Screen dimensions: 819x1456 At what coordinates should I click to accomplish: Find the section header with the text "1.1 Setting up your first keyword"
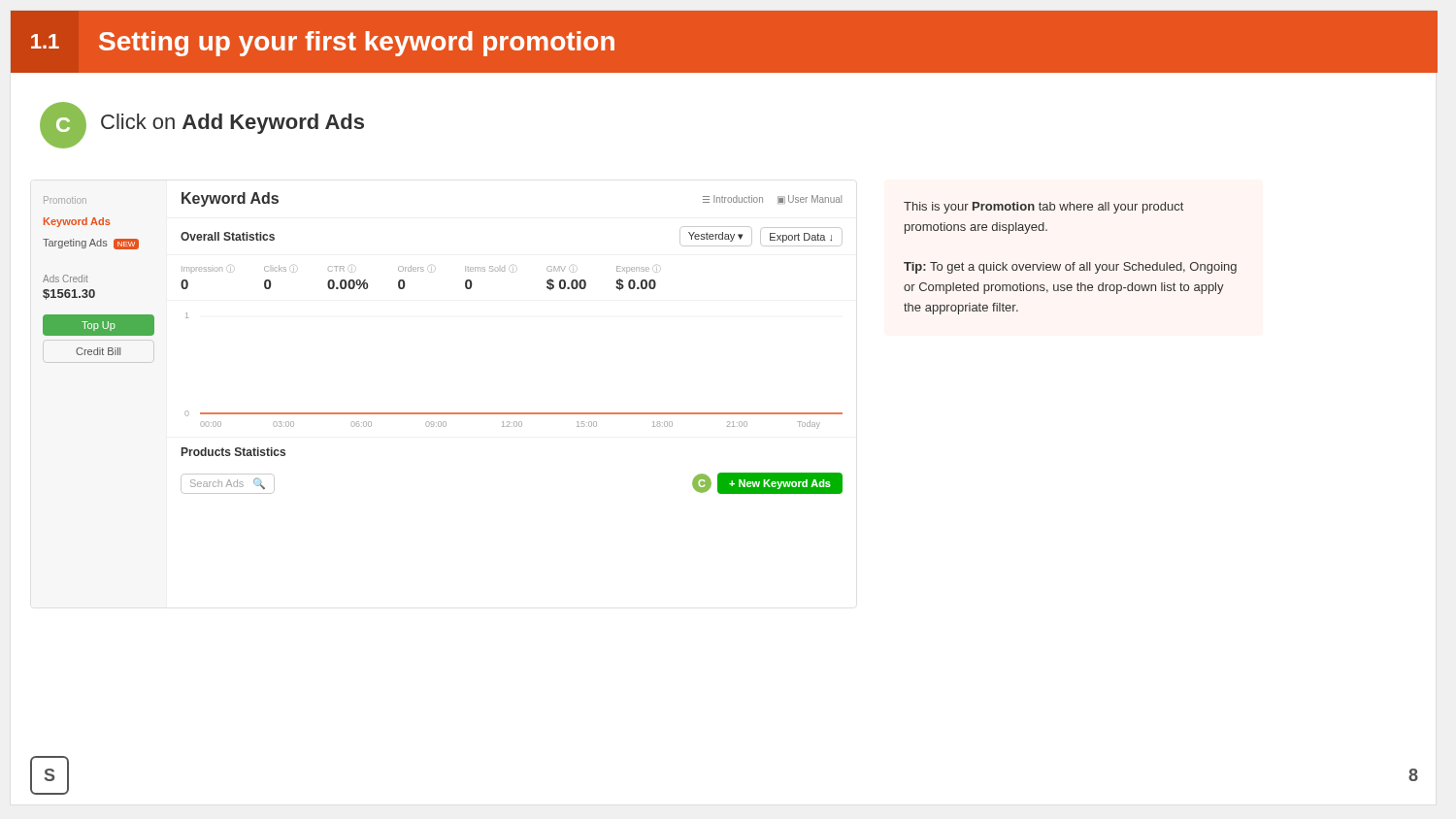(313, 42)
